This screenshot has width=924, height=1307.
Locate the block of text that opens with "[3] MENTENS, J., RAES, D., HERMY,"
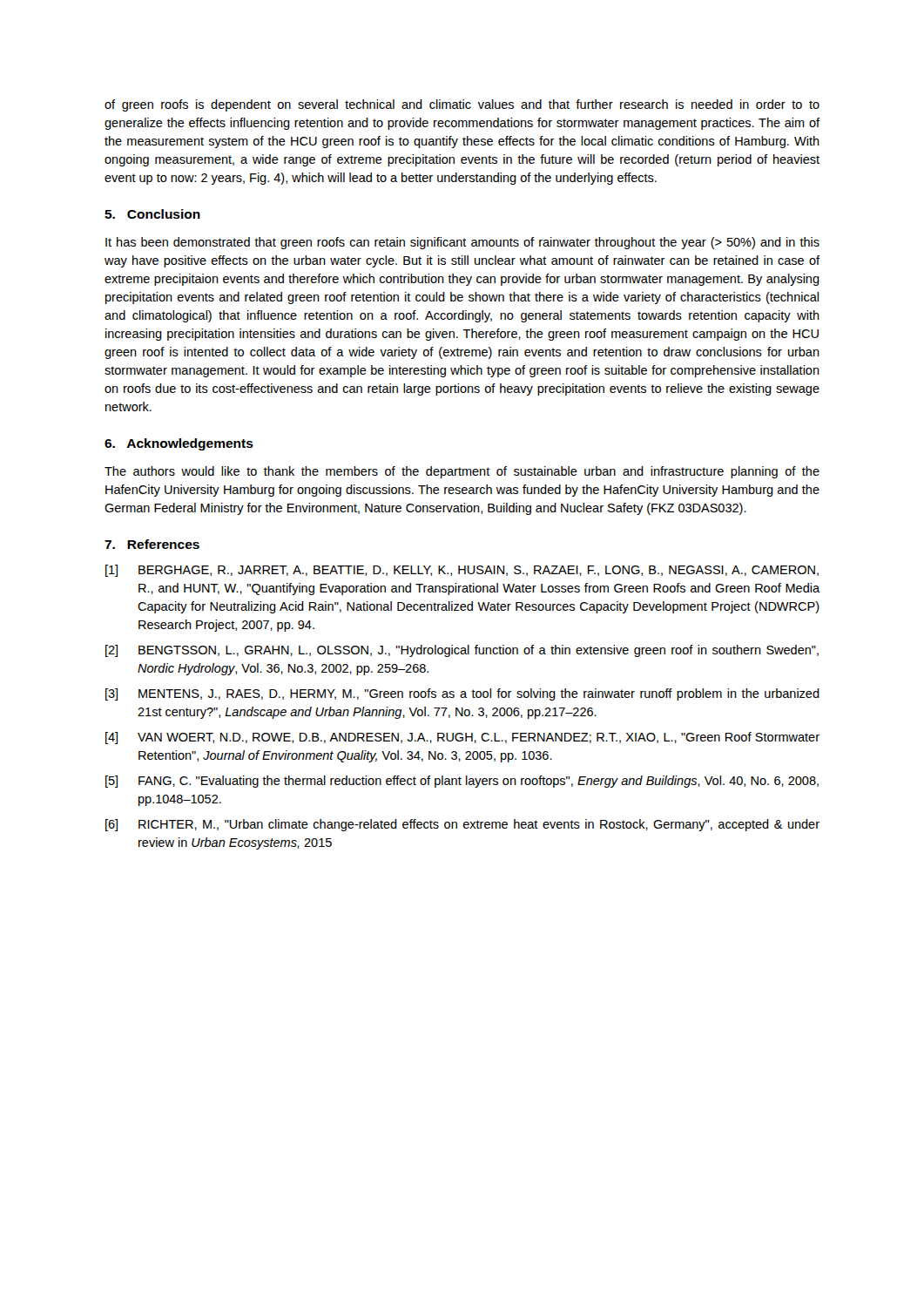pos(462,703)
